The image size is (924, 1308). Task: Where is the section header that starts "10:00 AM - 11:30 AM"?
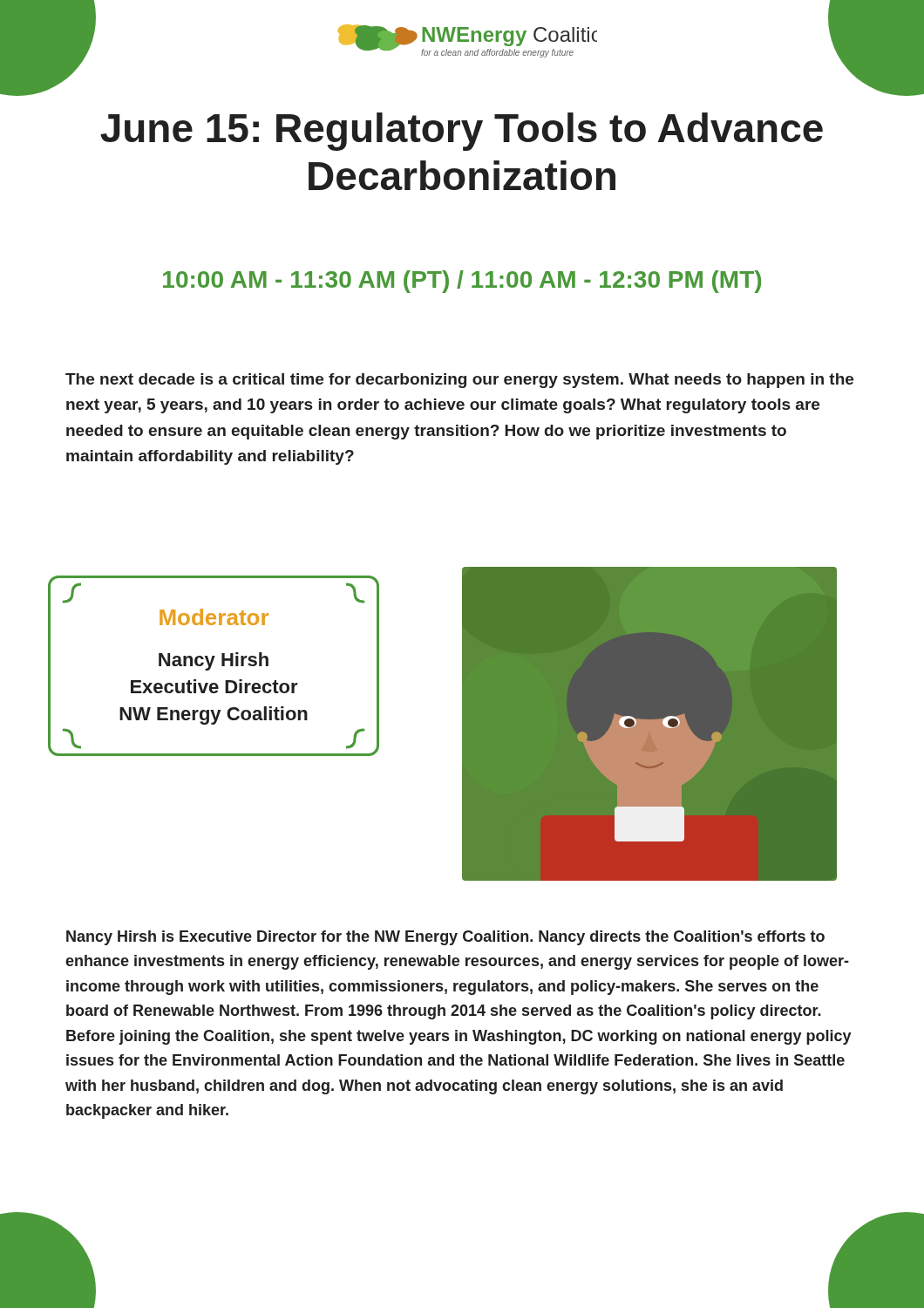462,280
